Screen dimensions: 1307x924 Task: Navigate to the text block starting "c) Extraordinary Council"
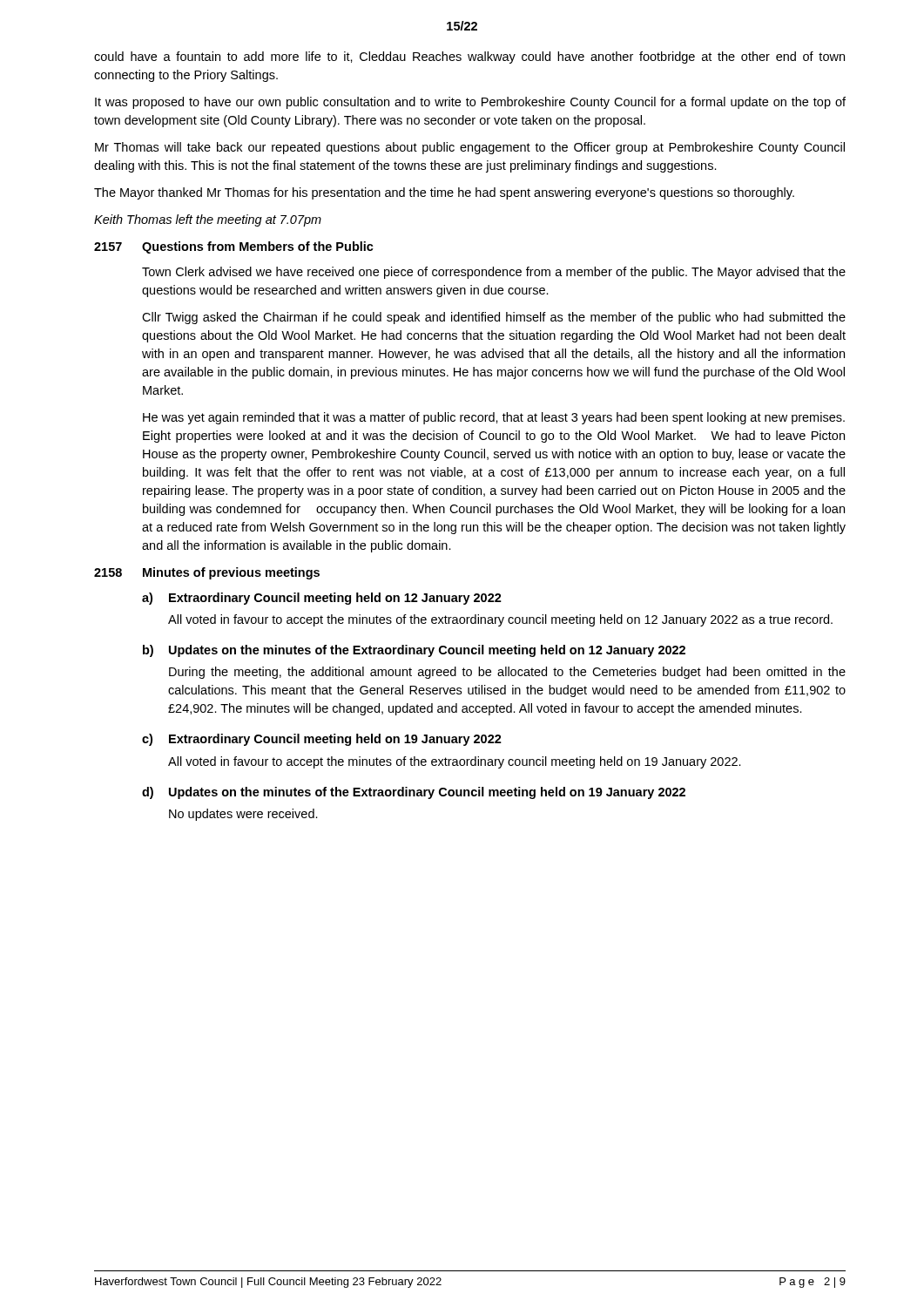494,753
